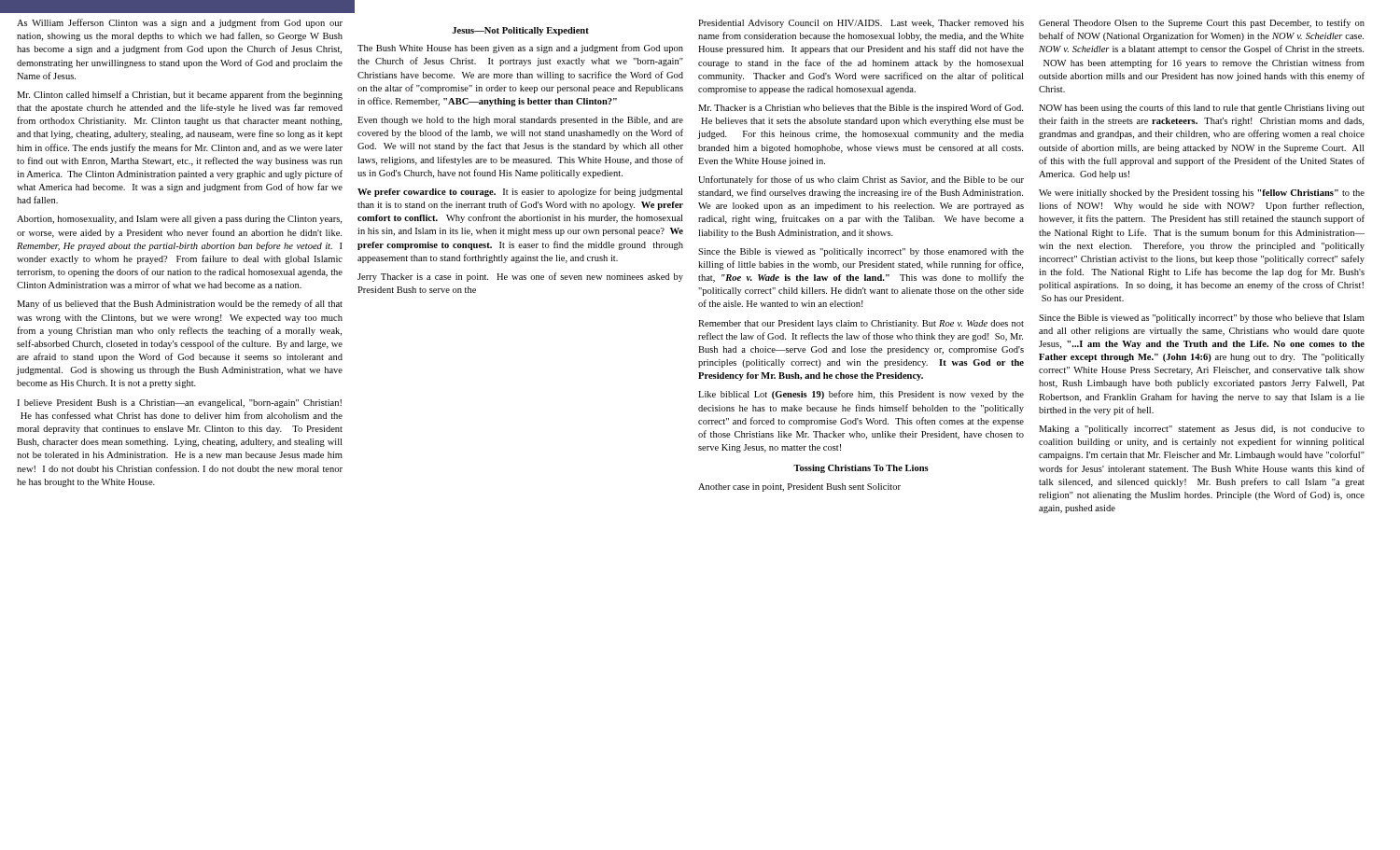The image size is (1400, 850).
Task: Find the element starting "Presidential Advisory Council on HIV/AIDS."
Action: tap(861, 255)
